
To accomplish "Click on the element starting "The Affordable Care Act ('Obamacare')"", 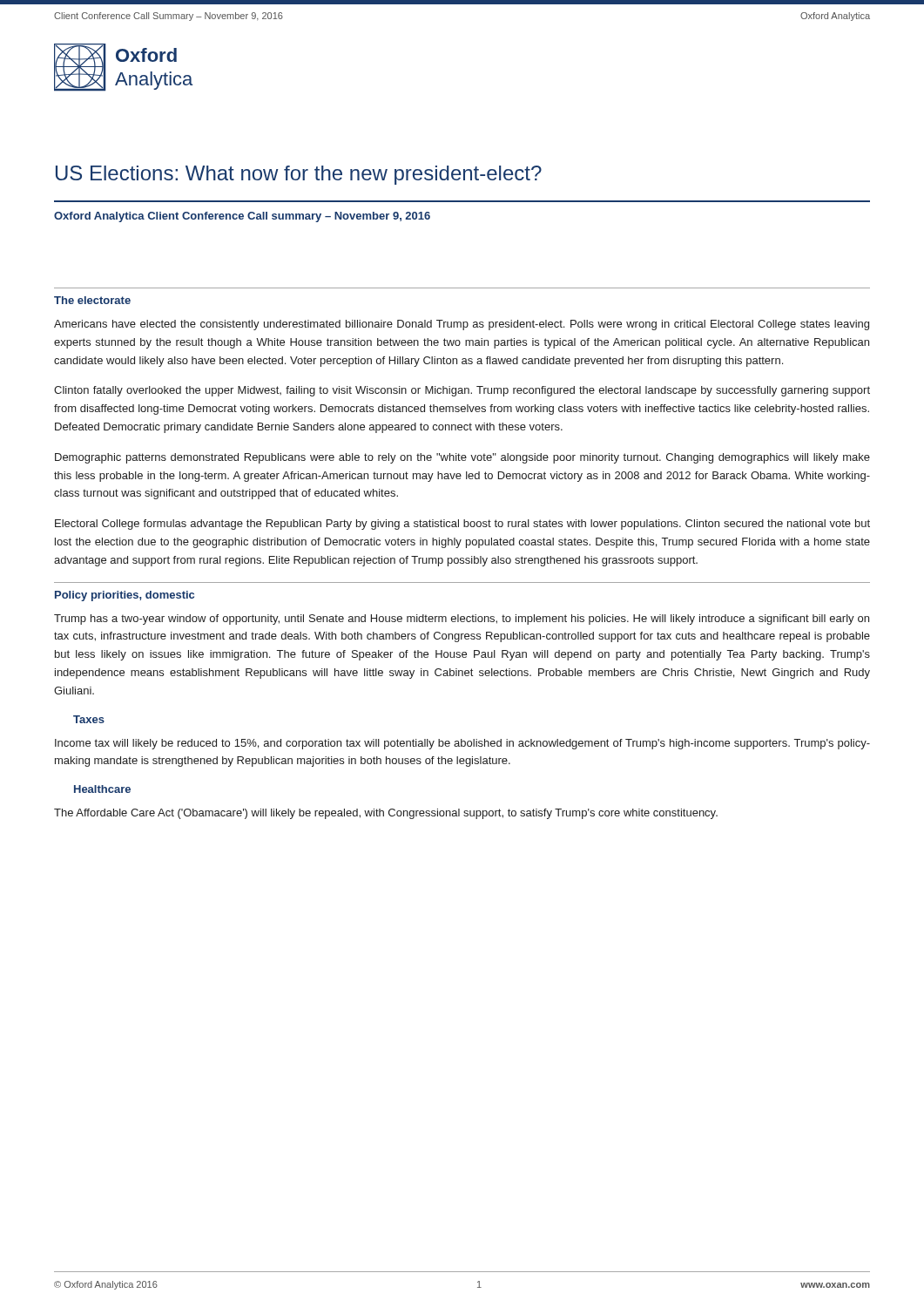I will 386,813.
